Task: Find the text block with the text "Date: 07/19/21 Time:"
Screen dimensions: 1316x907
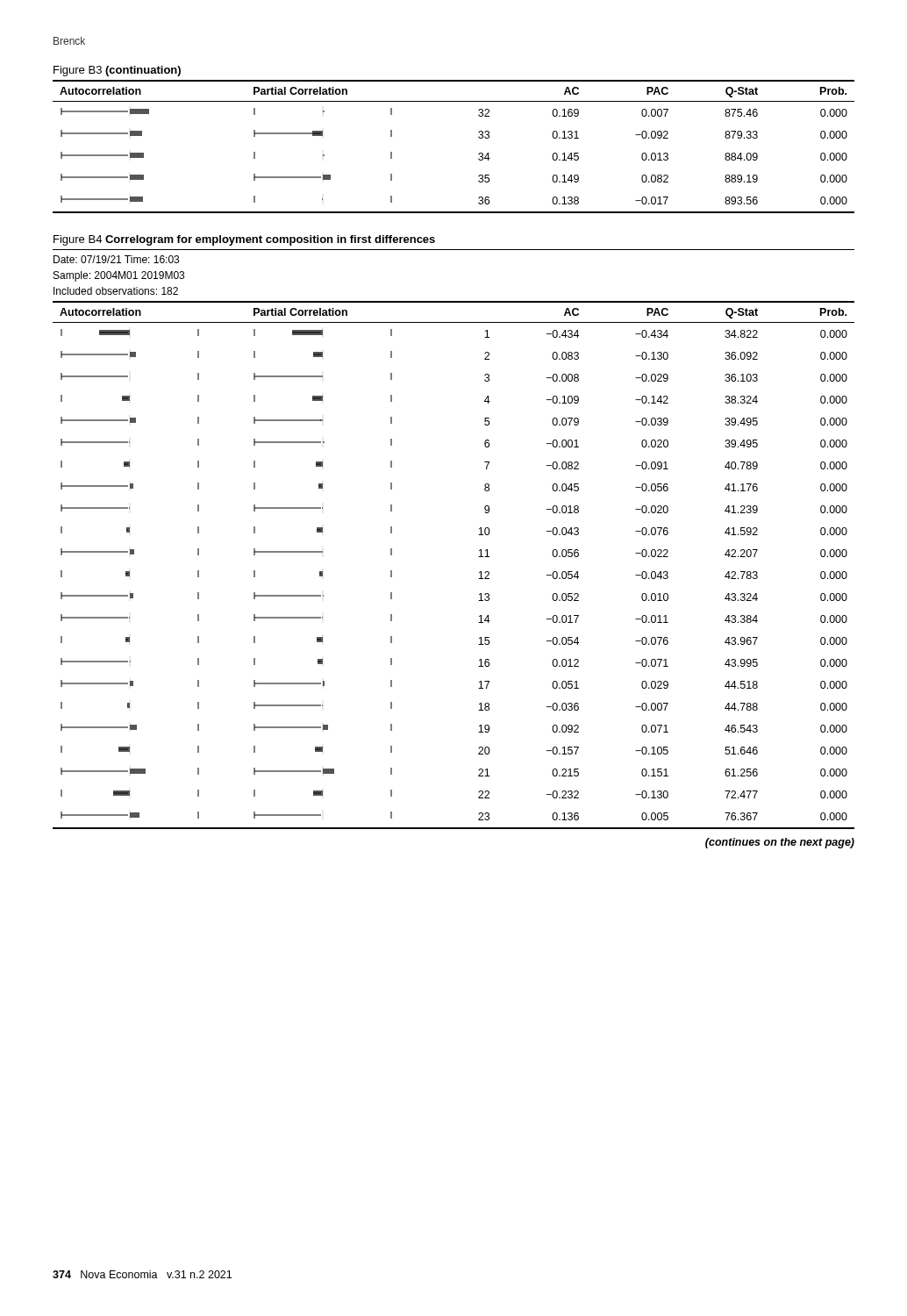Action: [116, 260]
